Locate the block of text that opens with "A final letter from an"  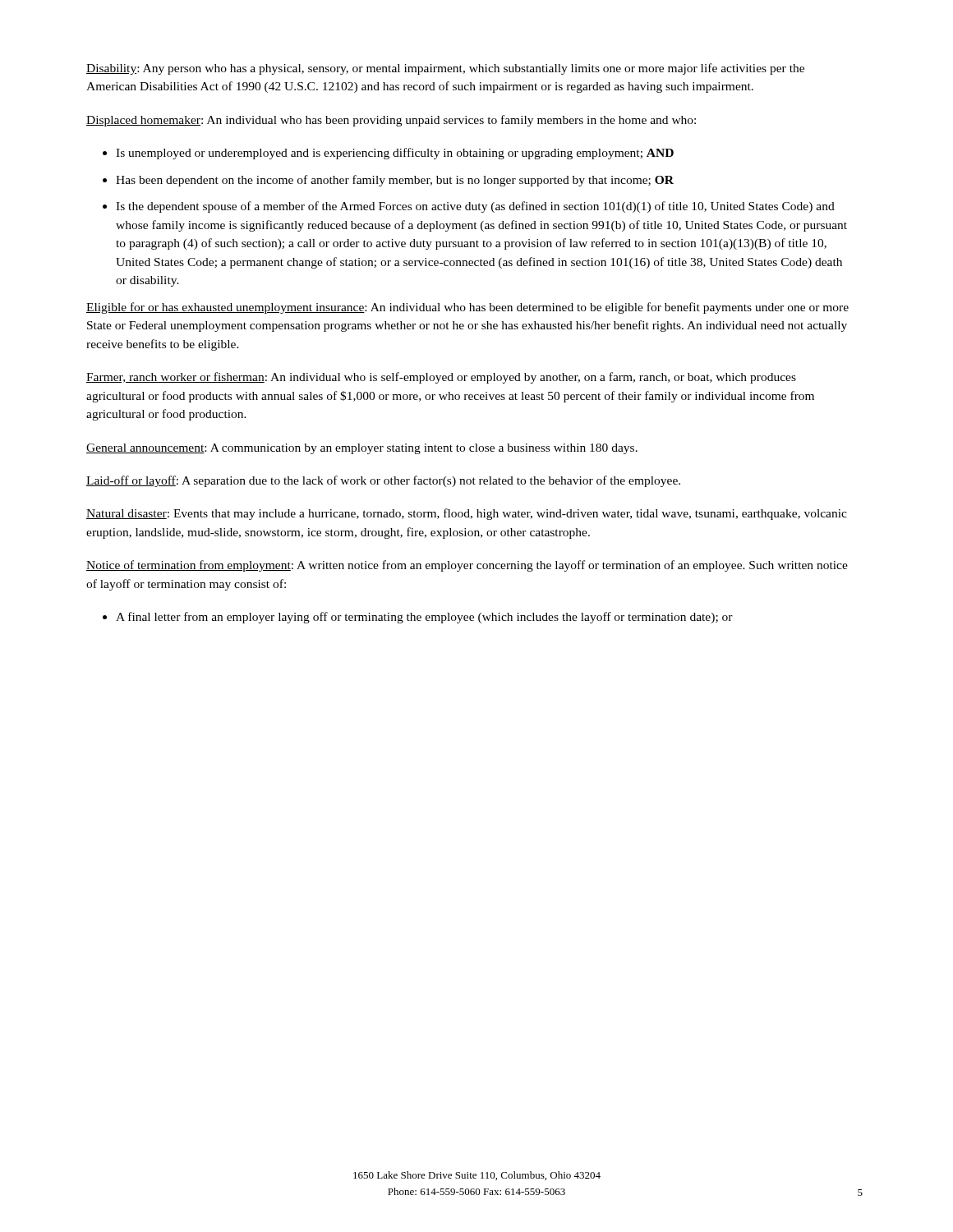(x=424, y=617)
